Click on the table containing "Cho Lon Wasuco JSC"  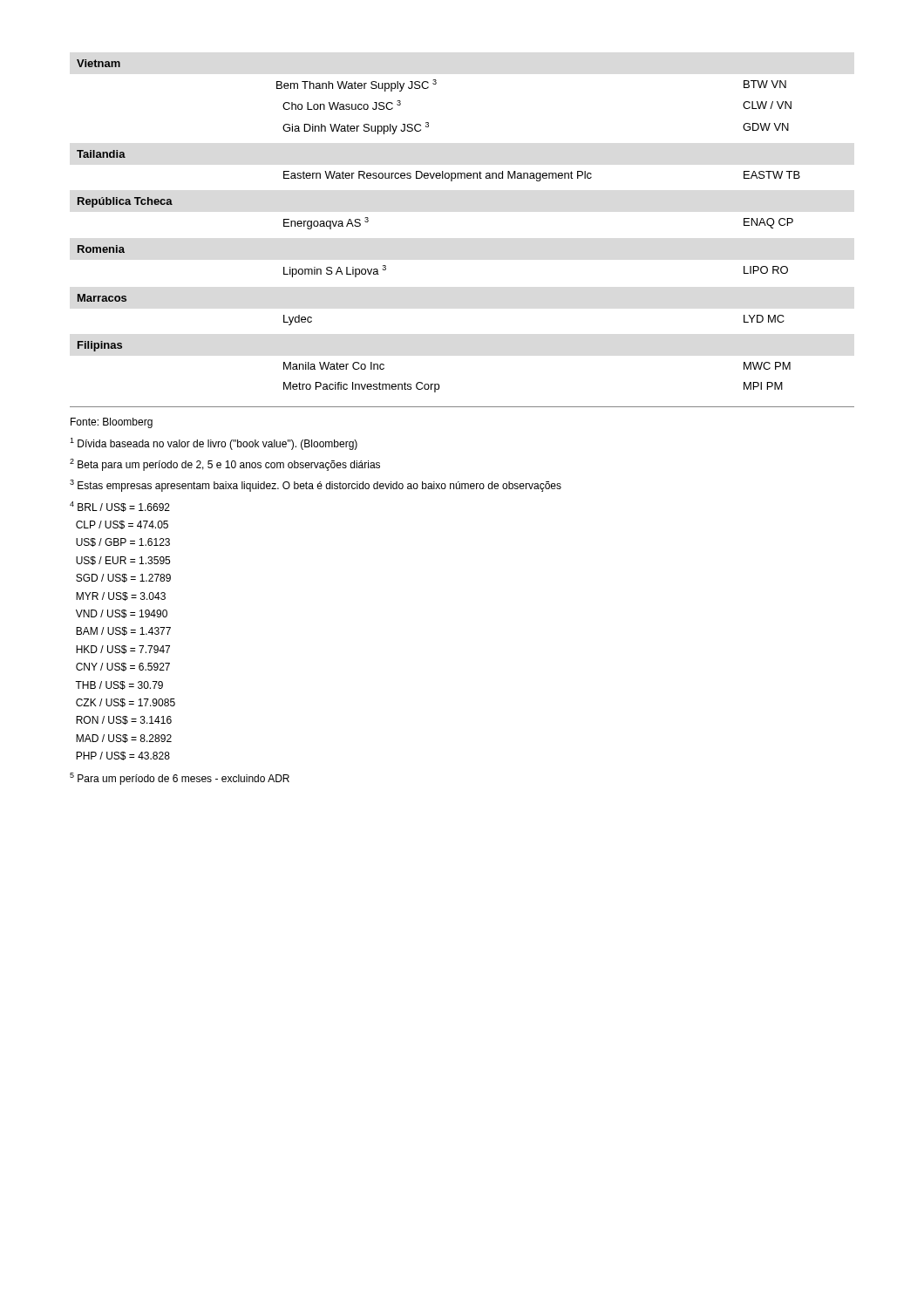462,224
